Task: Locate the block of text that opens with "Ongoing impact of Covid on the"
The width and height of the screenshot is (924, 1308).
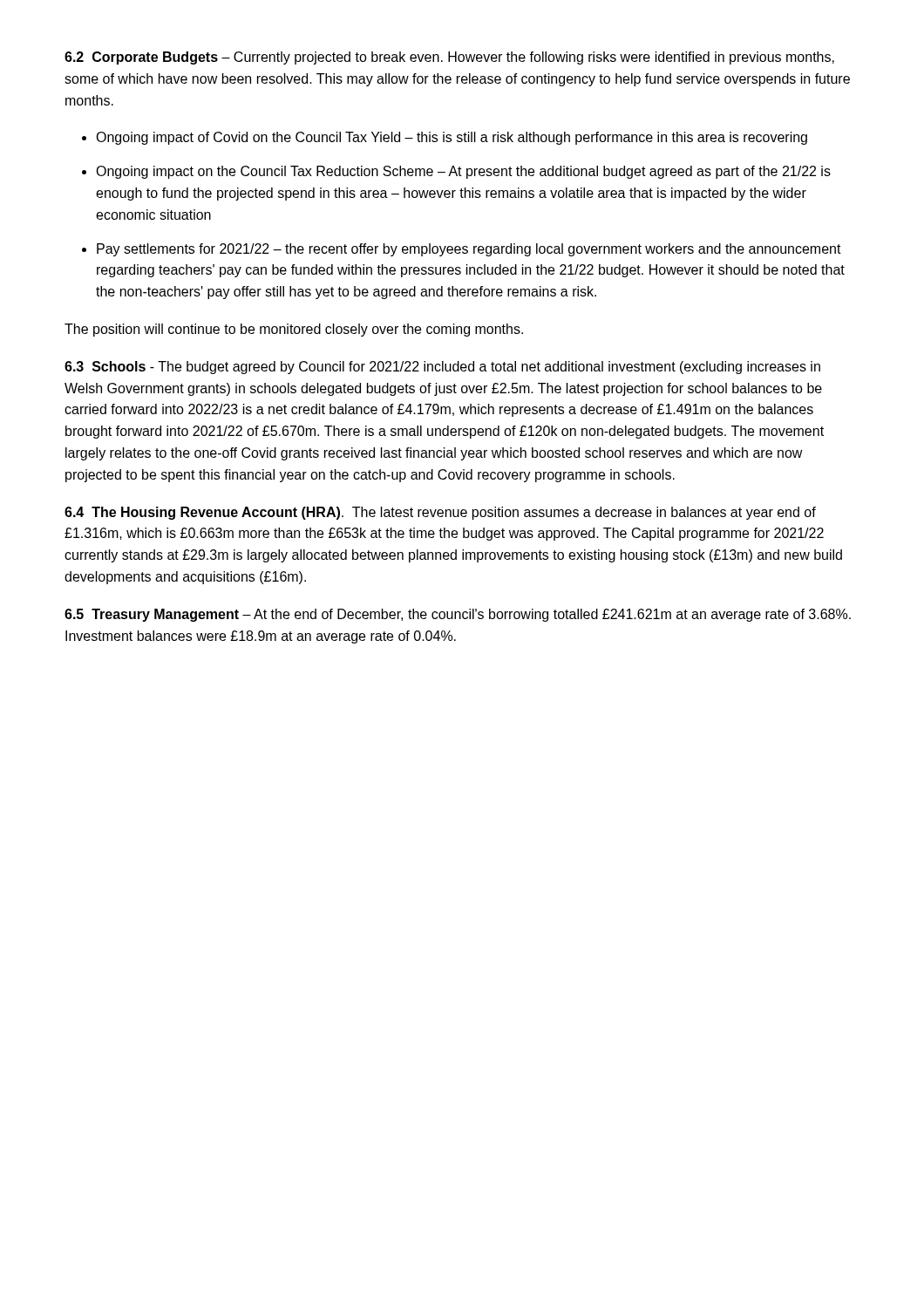Action: 452,138
